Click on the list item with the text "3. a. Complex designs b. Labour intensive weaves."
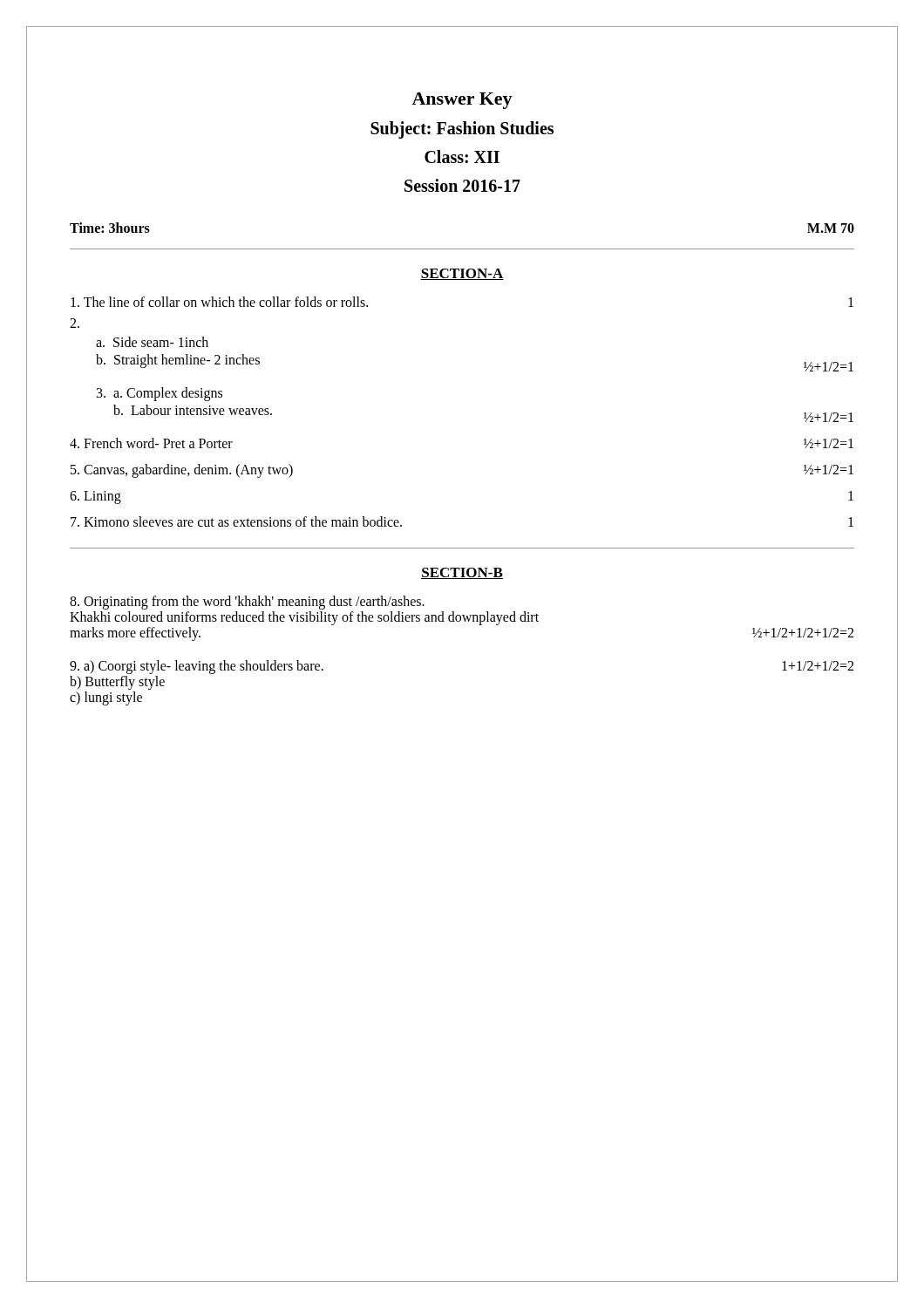Viewport: 924px width, 1308px height. [160, 394]
